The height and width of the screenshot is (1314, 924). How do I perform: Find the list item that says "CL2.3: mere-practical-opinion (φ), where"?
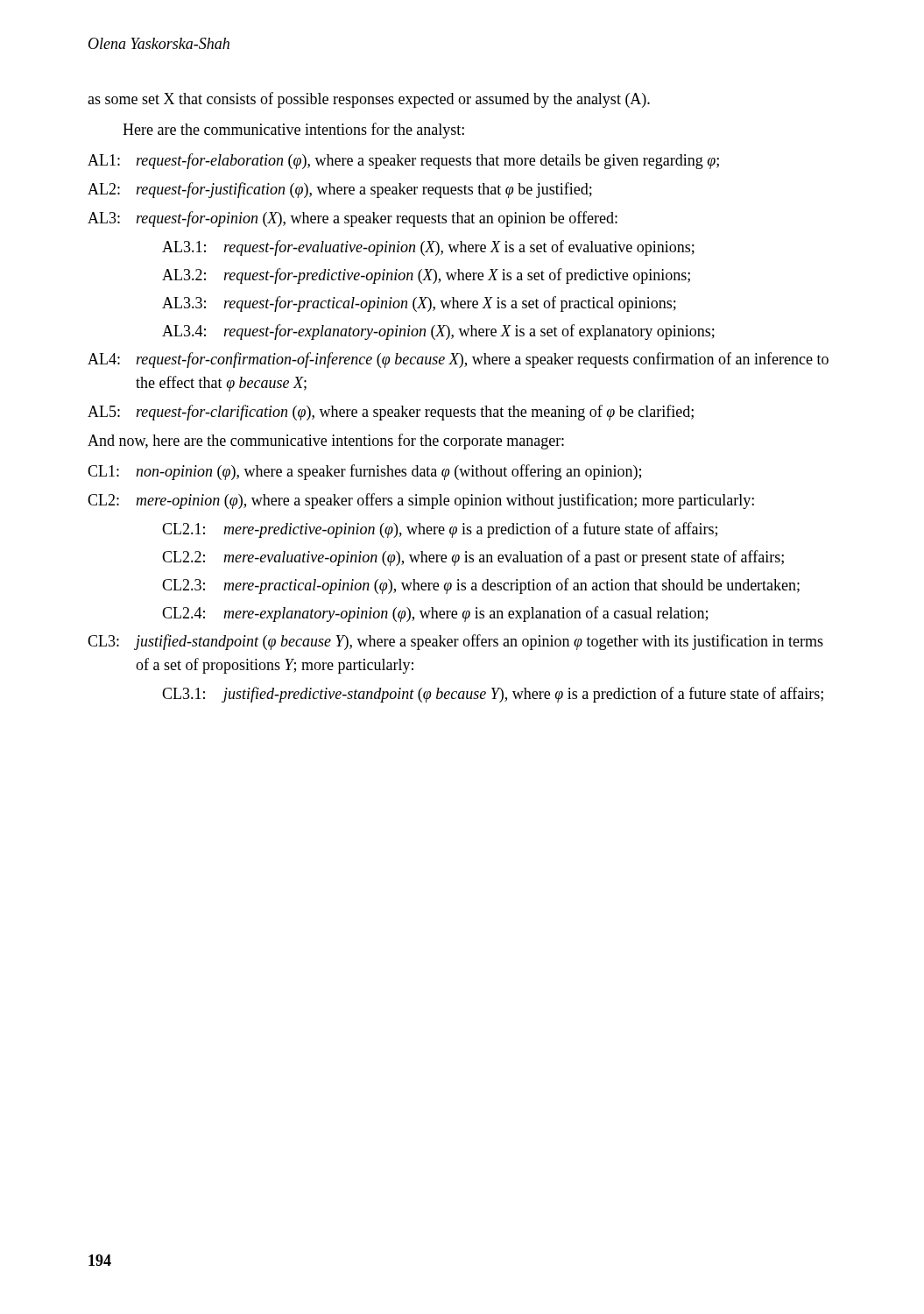[481, 586]
